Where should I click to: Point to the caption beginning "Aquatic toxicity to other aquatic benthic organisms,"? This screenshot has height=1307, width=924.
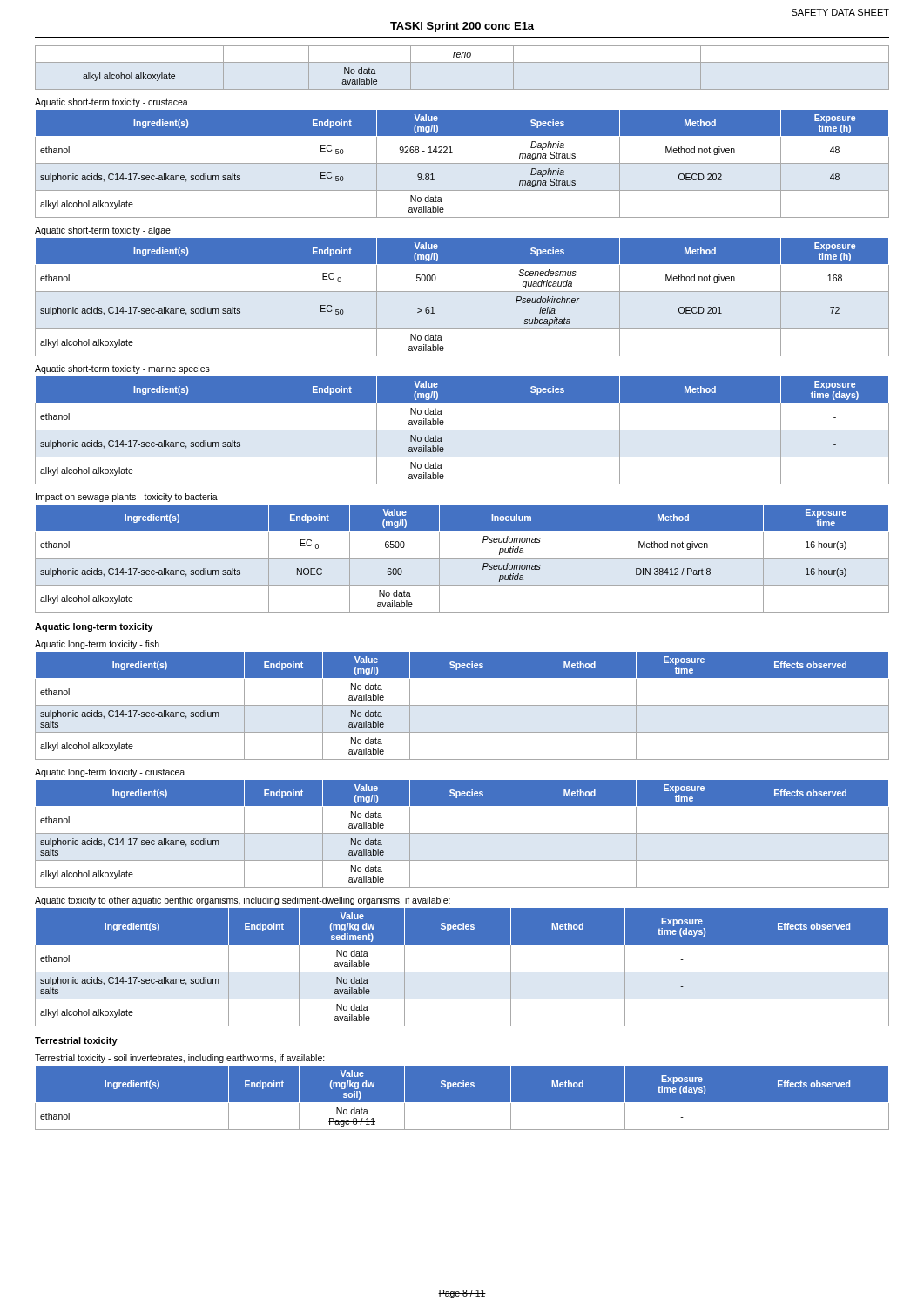pyautogui.click(x=243, y=900)
